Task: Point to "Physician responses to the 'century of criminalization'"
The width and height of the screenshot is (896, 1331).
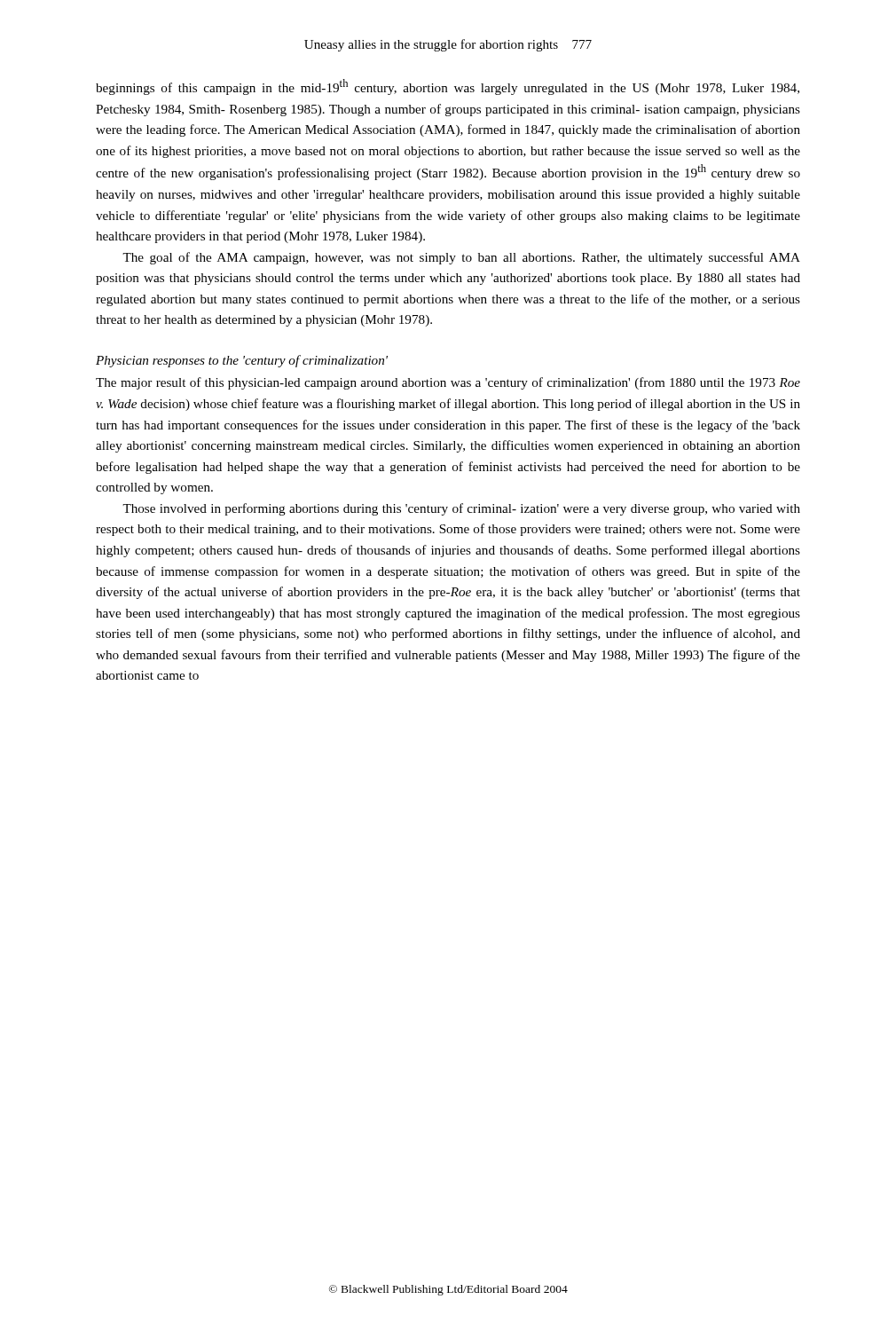Action: tap(242, 360)
